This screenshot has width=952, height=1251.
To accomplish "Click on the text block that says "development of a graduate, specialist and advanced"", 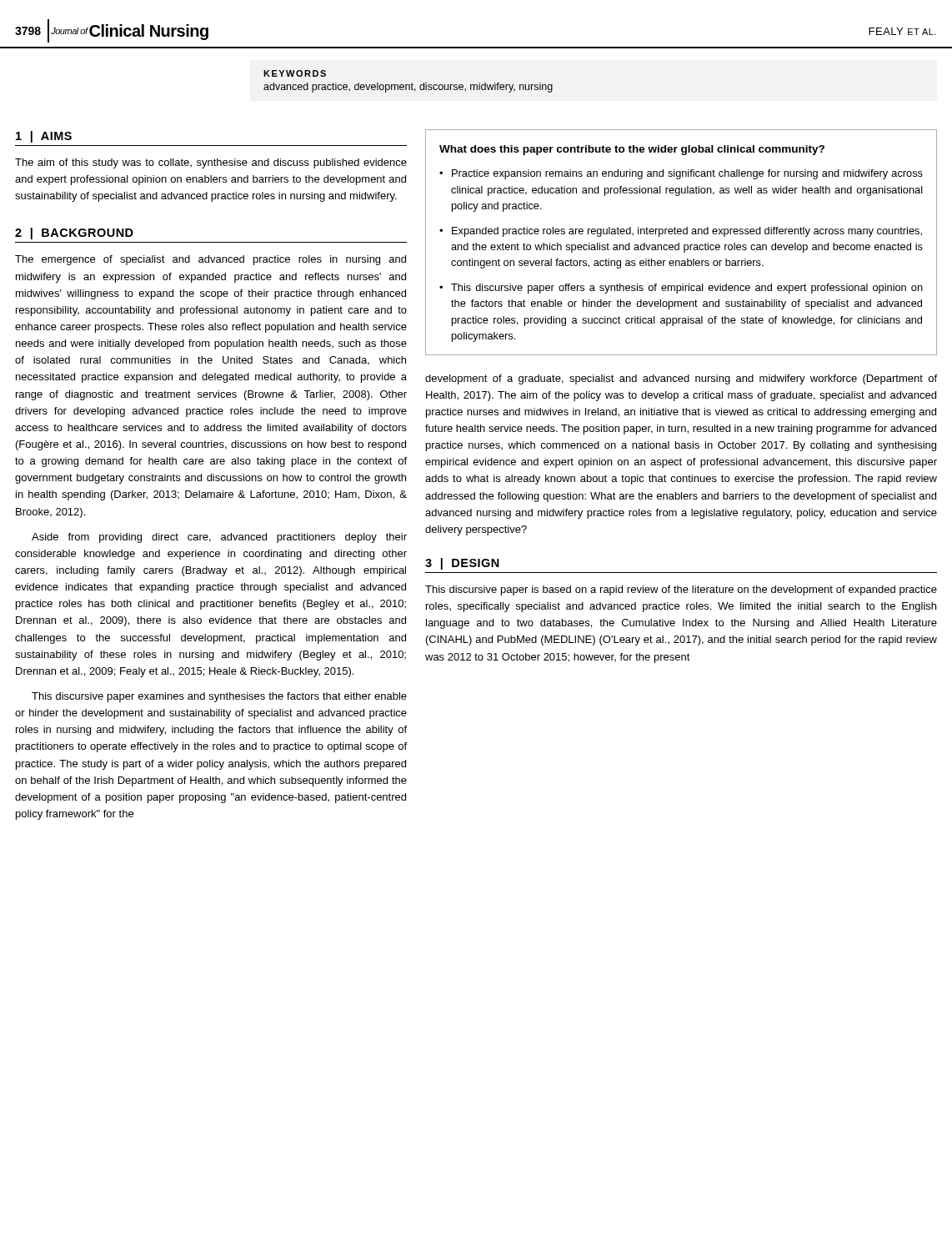I will pyautogui.click(x=681, y=453).
